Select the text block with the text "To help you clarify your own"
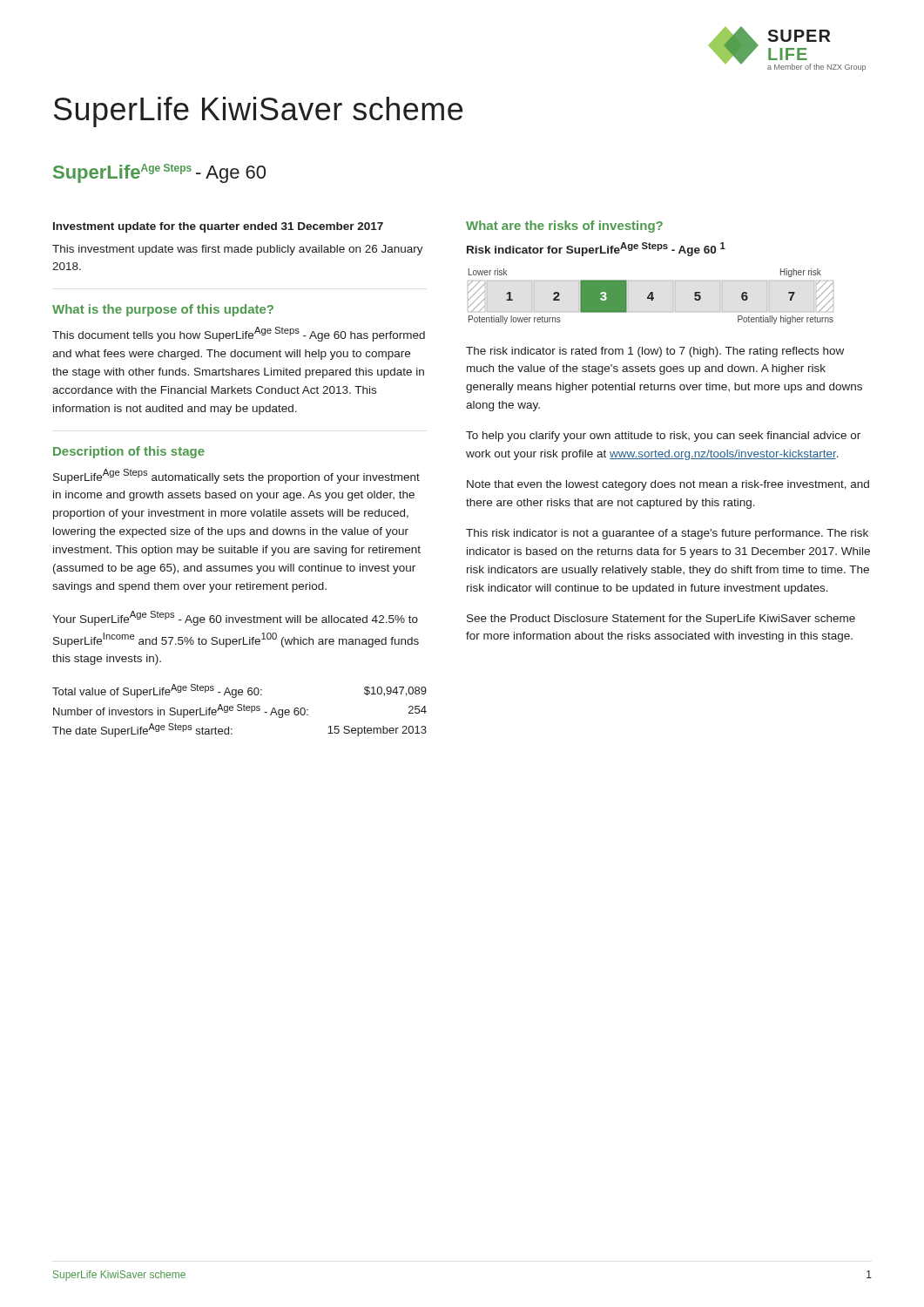Image resolution: width=924 pixels, height=1307 pixels. (x=663, y=445)
